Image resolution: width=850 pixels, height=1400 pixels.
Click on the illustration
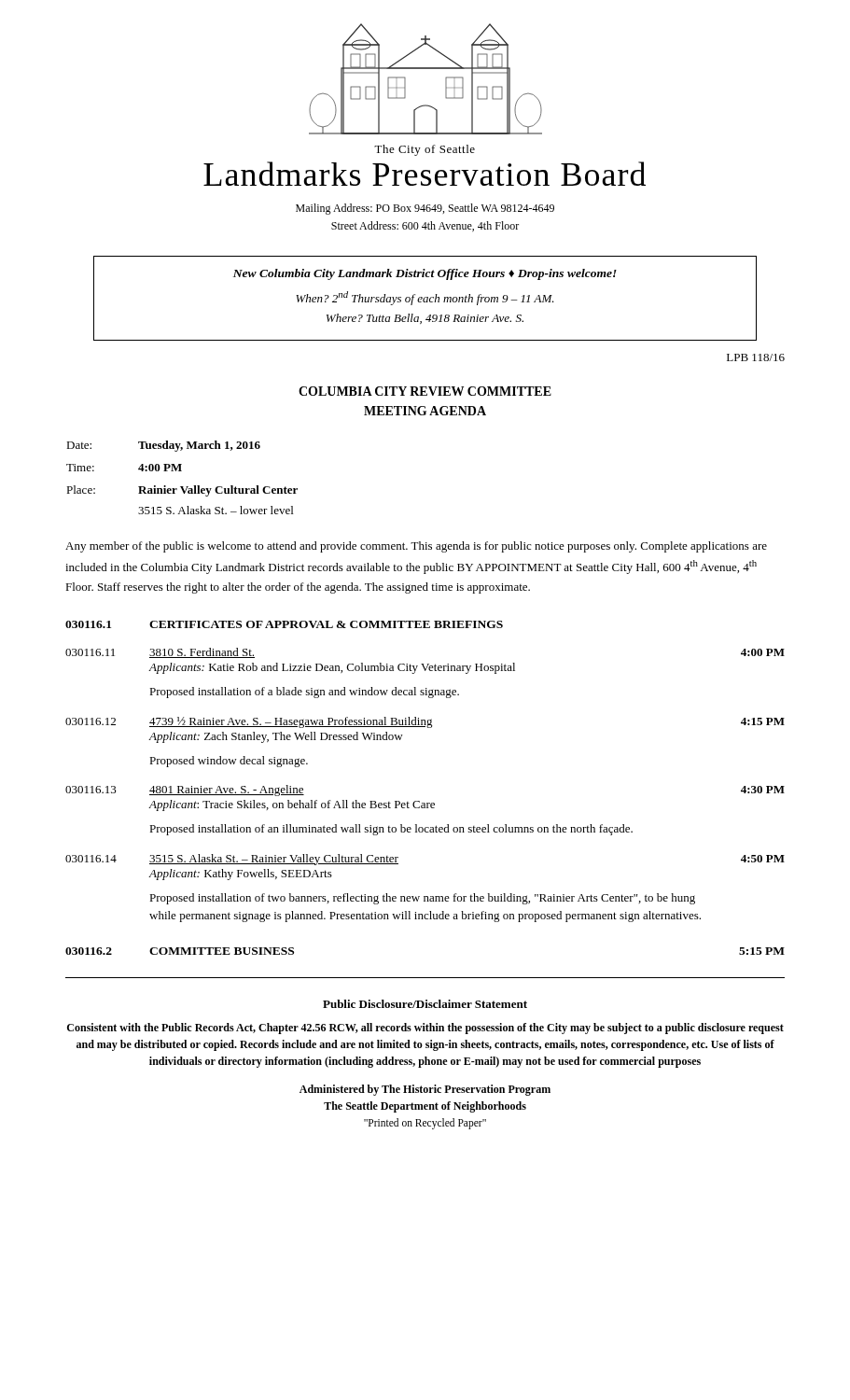tap(425, 69)
